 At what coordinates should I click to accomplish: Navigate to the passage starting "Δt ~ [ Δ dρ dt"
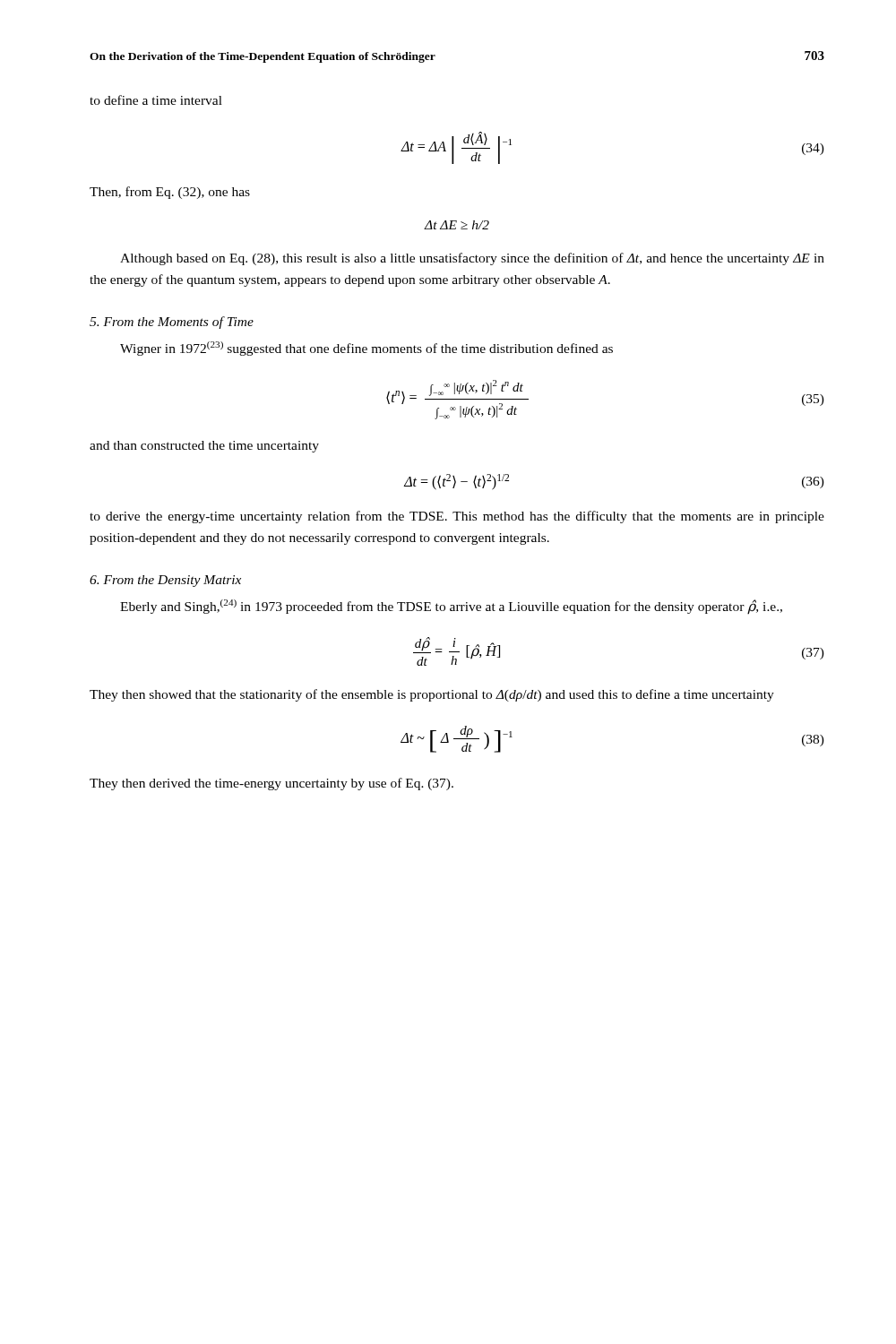[466, 739]
